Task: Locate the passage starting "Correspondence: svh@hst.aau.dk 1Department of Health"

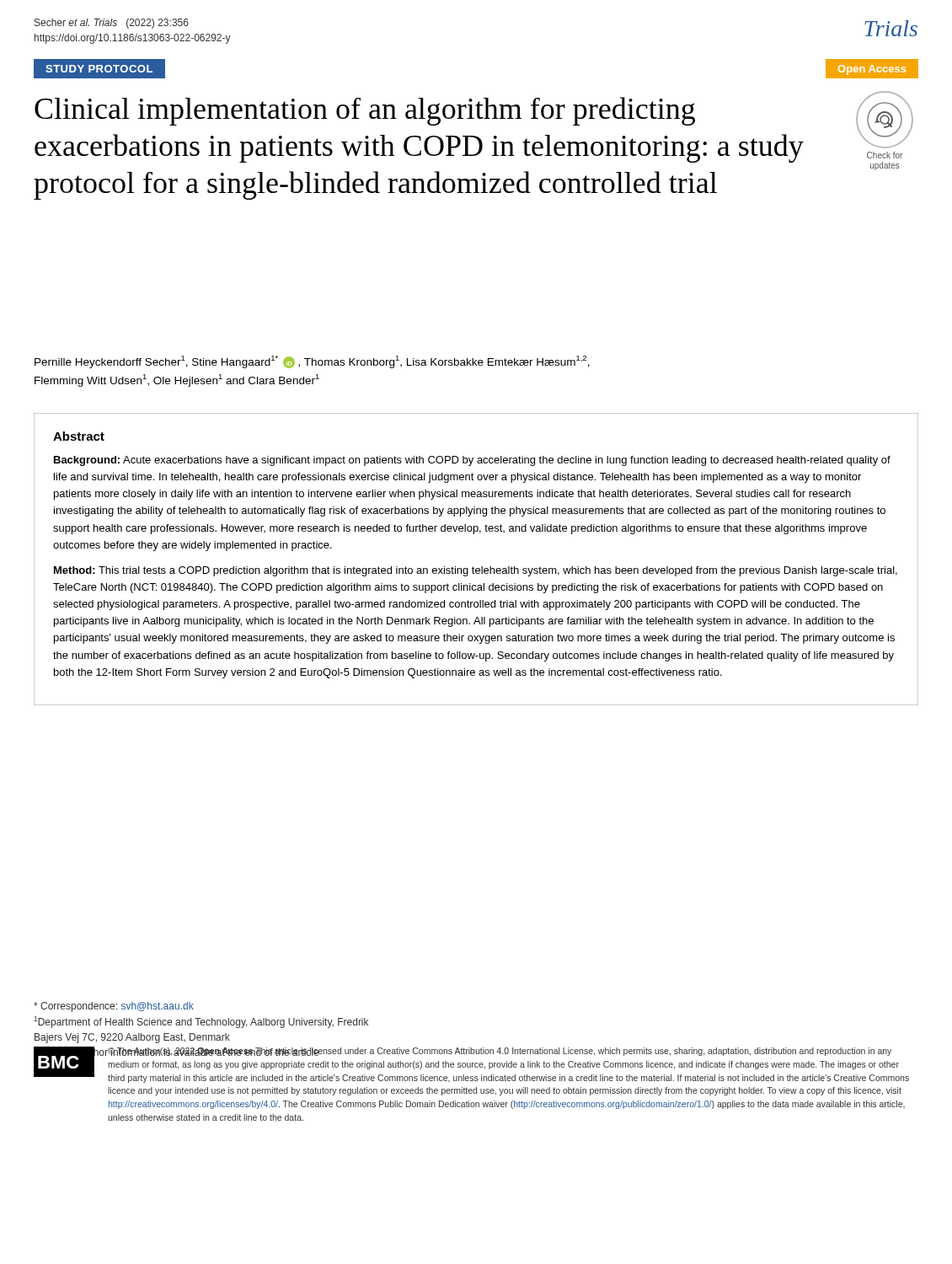Action: [201, 1029]
